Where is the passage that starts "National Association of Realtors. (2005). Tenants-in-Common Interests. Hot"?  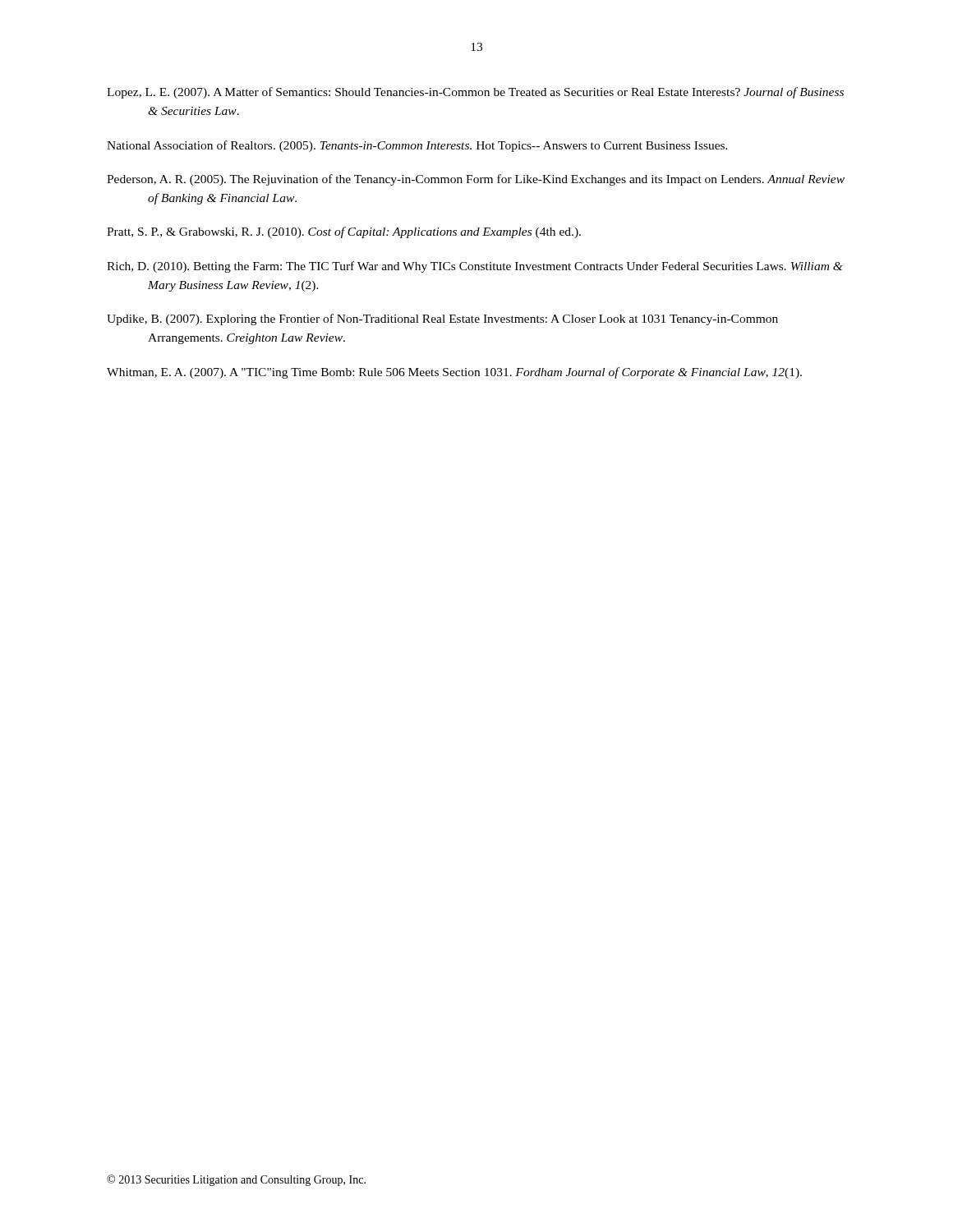(418, 145)
